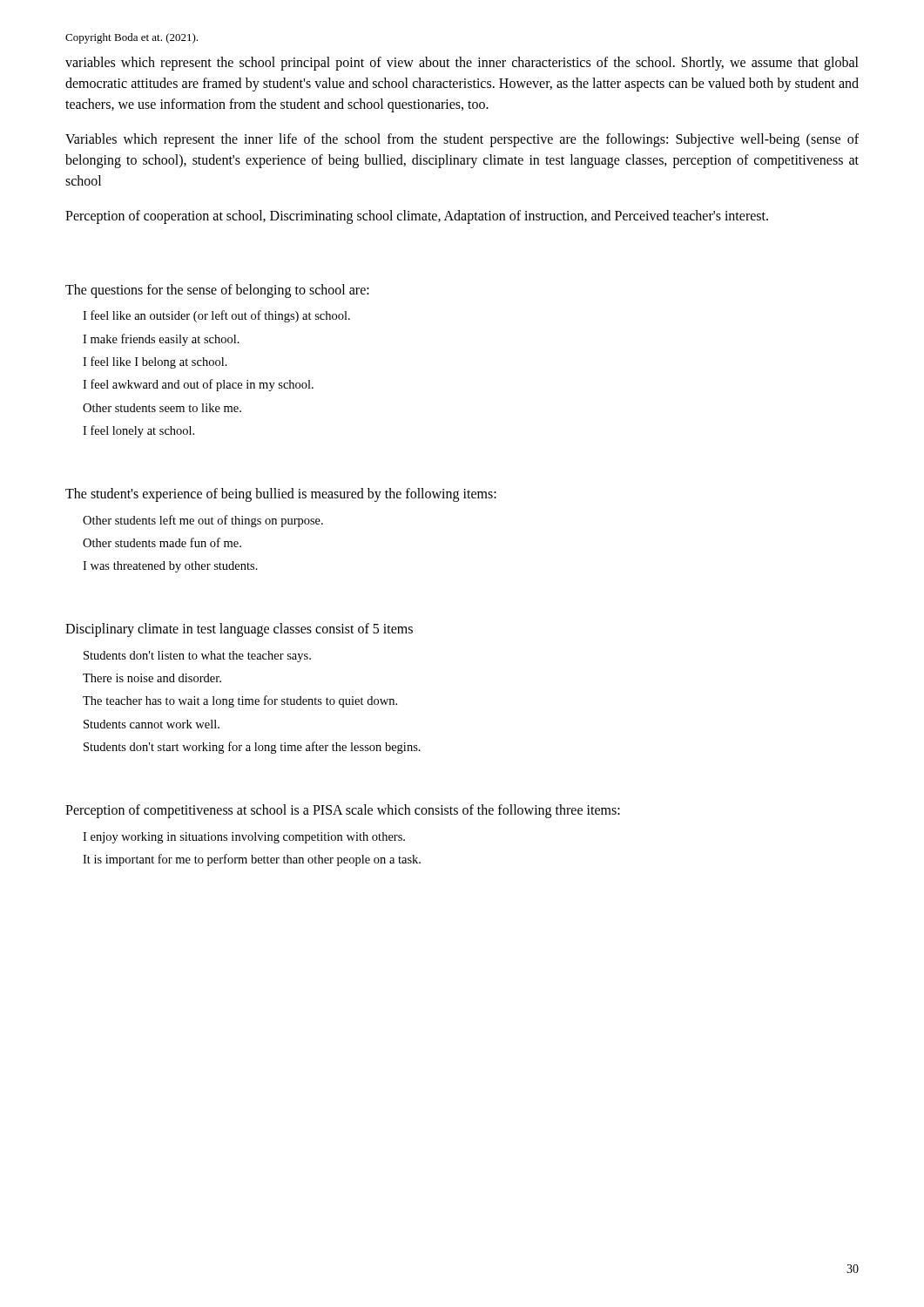The height and width of the screenshot is (1307, 924).
Task: Find the list item that says "Other students seem to like"
Action: 162,407
